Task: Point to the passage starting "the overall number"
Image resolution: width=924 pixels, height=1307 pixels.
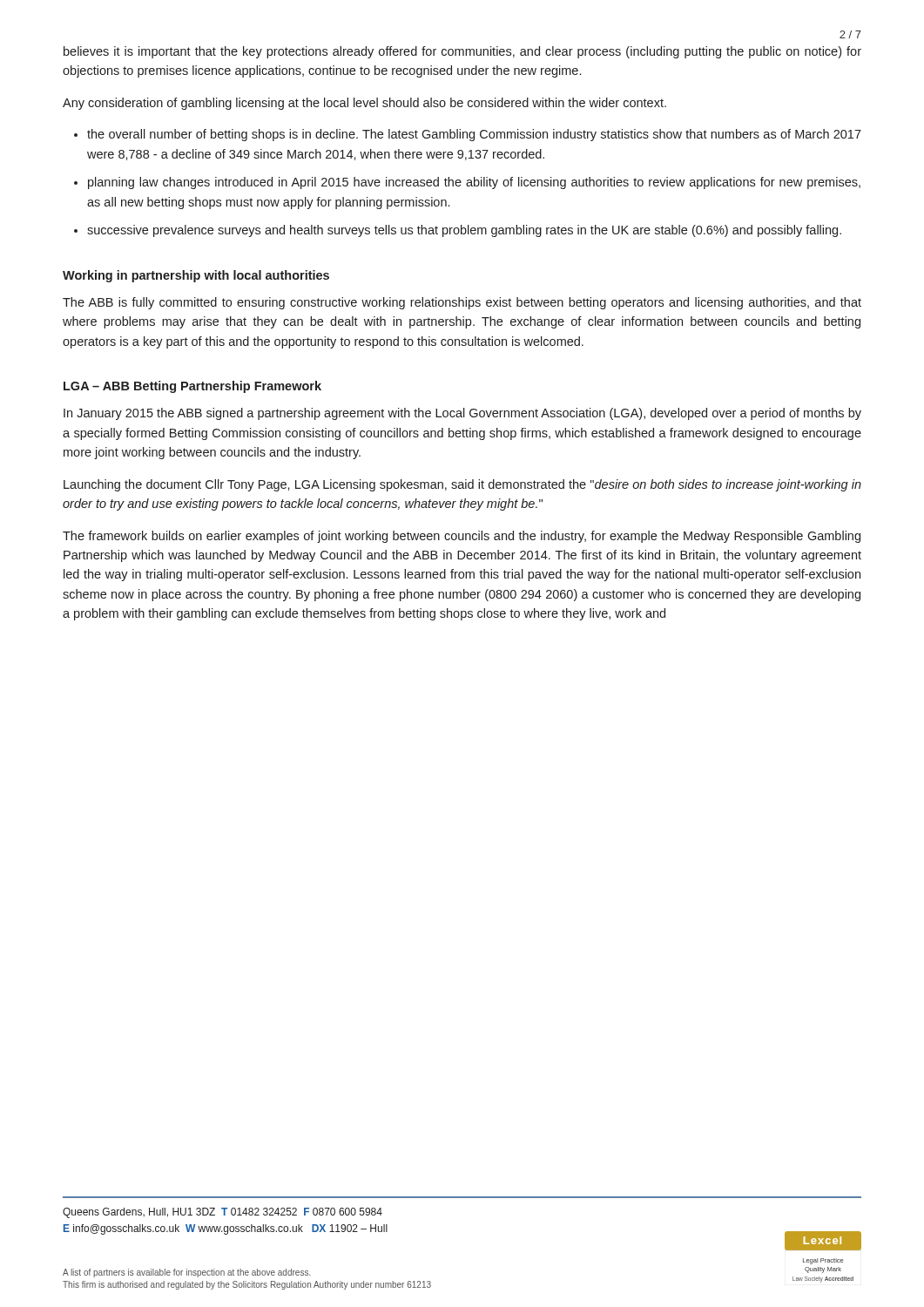Action: pyautogui.click(x=474, y=144)
